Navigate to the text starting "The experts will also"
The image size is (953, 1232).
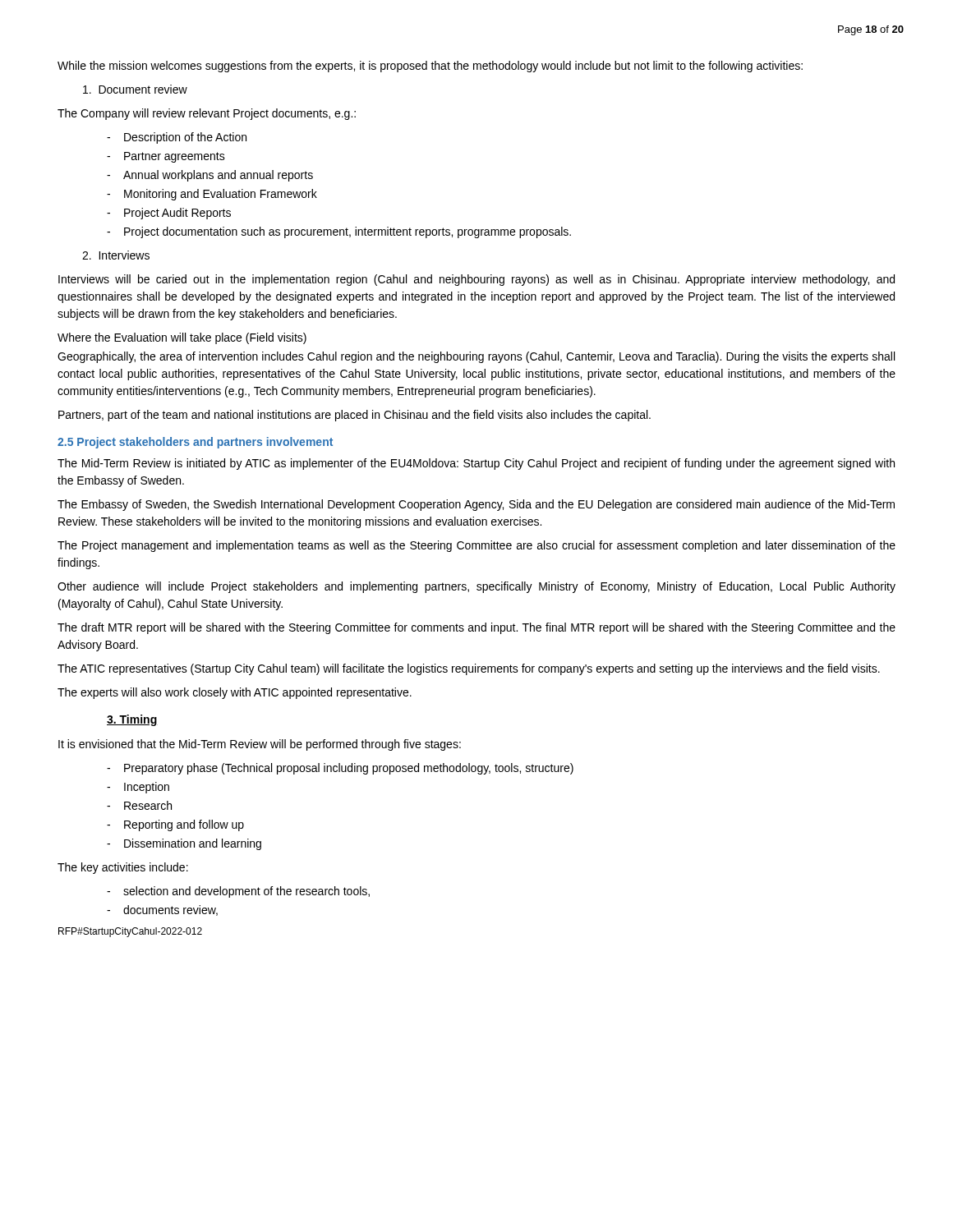(x=235, y=693)
